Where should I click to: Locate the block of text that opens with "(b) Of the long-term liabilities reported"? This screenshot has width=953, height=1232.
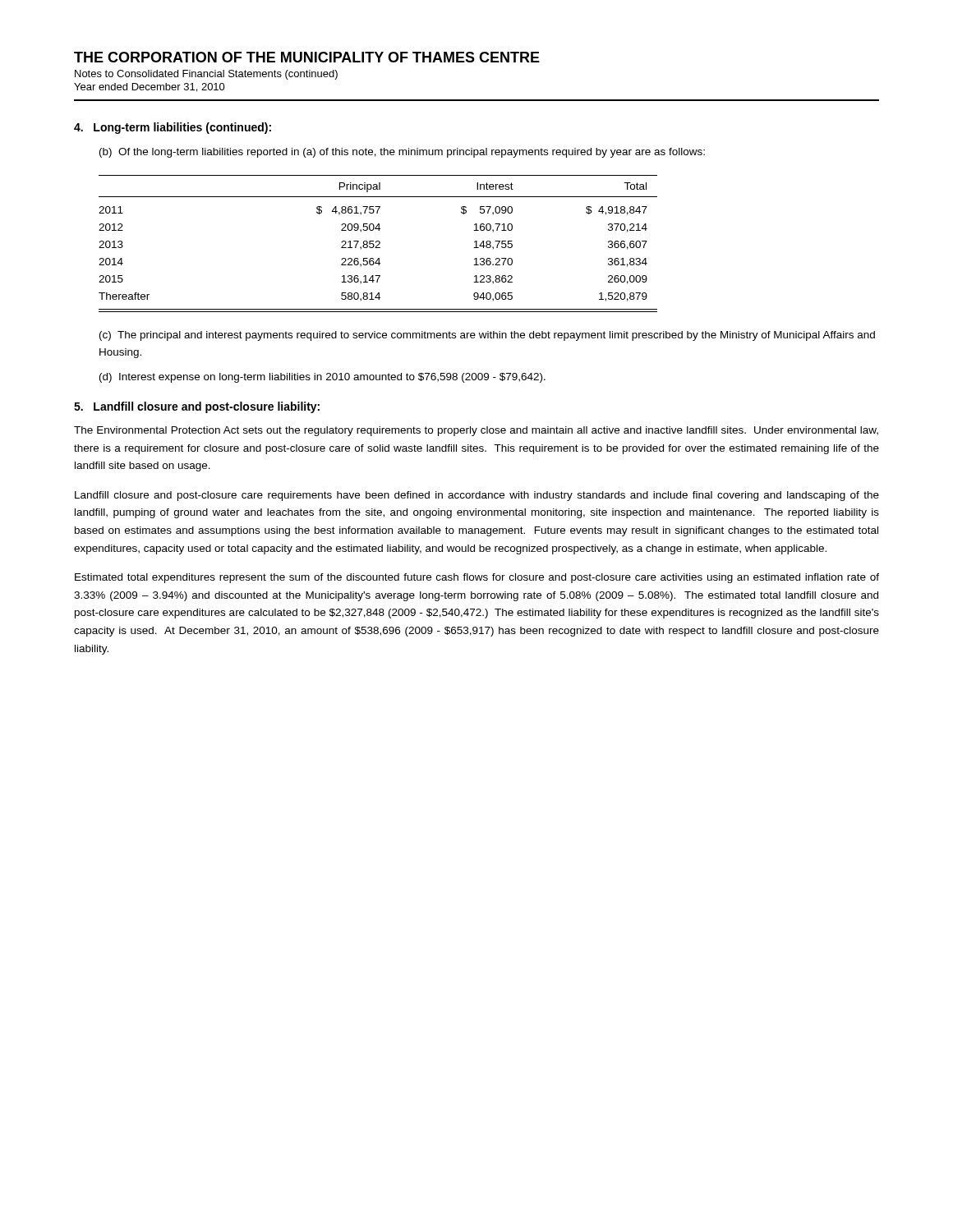click(x=402, y=152)
